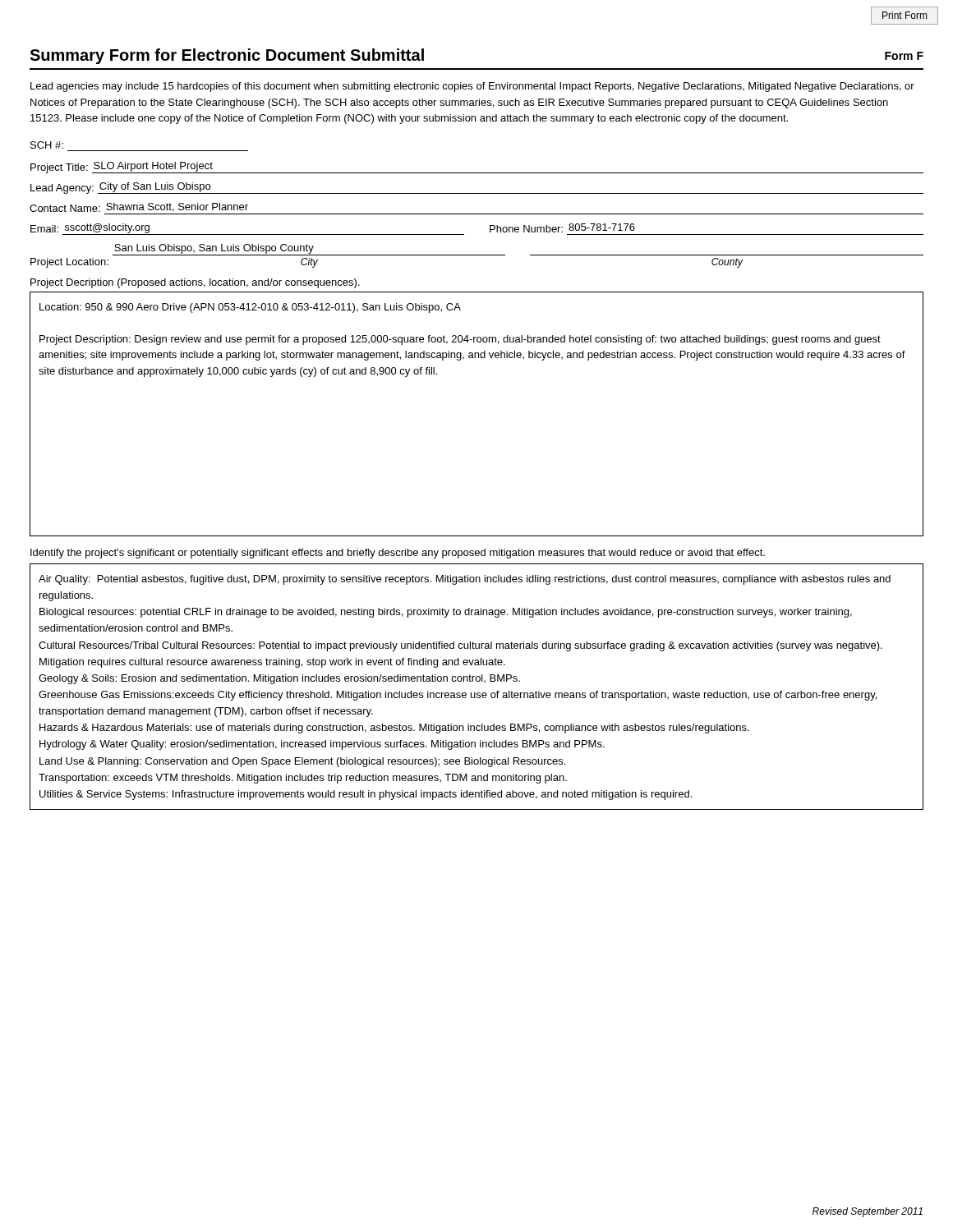
Task: Point to the text starting "Project Decription (Proposed actions, location, and/or consequences)."
Action: tap(195, 282)
